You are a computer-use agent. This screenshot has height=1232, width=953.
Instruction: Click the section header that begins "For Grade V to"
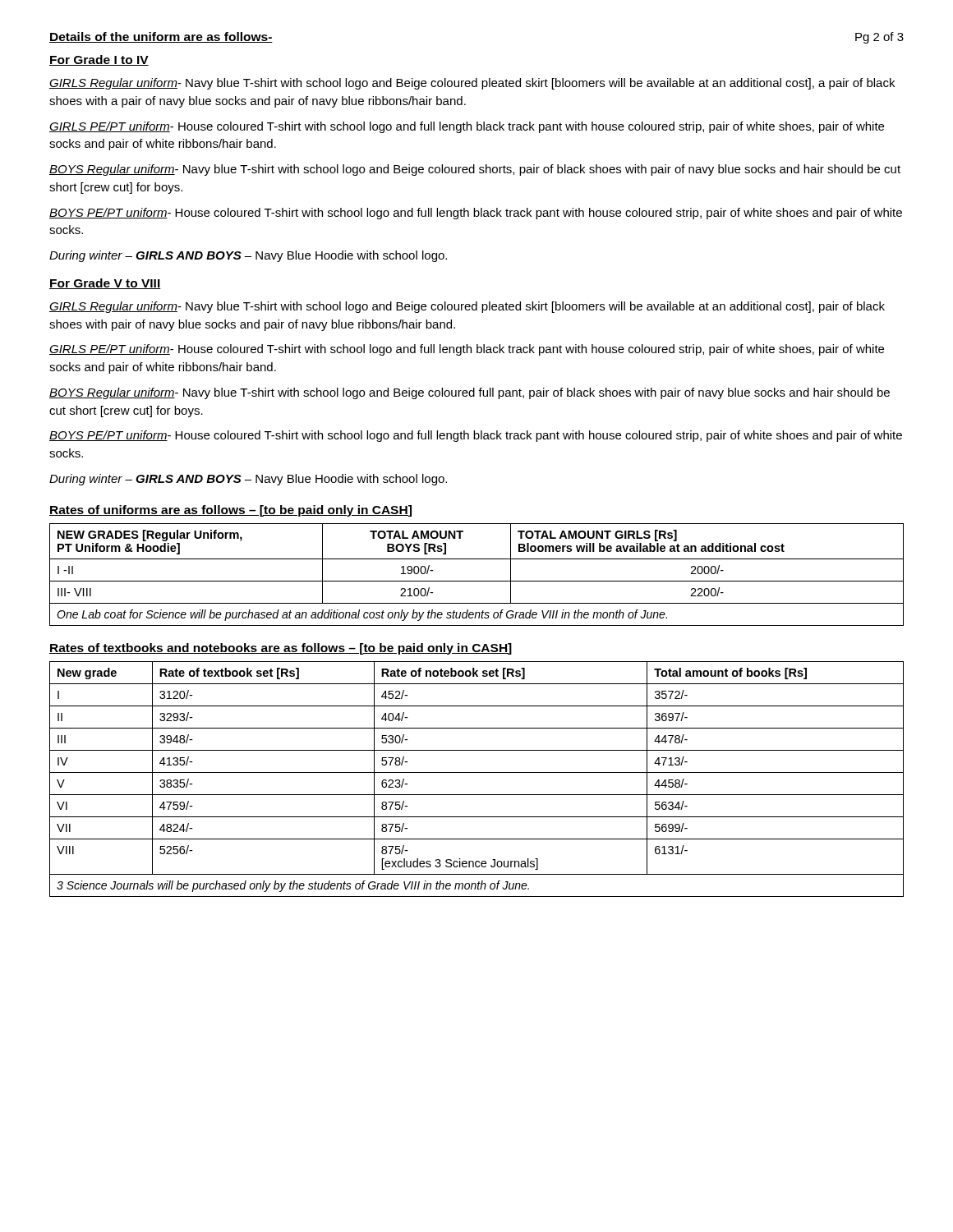(105, 283)
